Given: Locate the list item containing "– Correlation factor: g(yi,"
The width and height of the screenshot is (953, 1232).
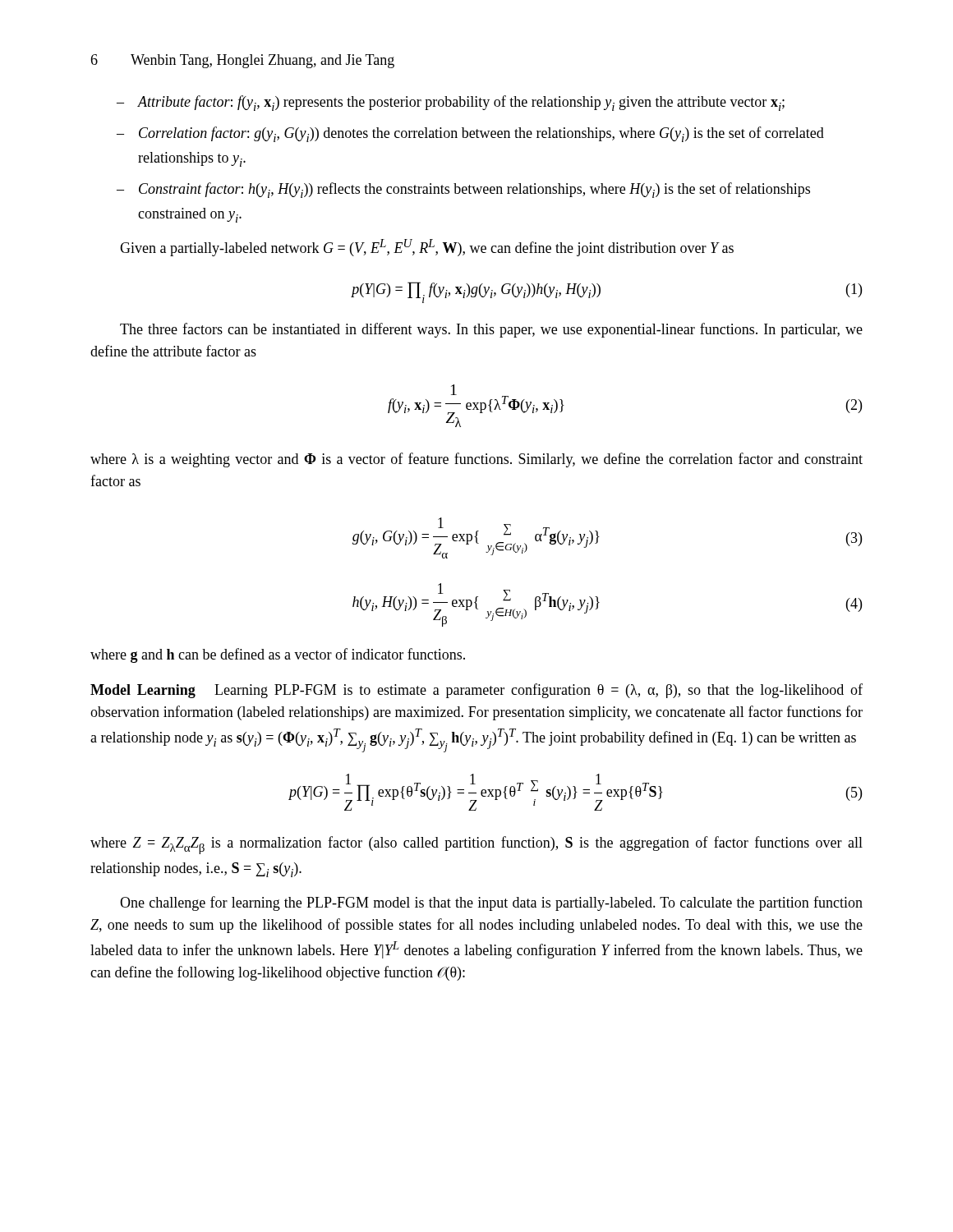Looking at the screenshot, I should tap(490, 147).
